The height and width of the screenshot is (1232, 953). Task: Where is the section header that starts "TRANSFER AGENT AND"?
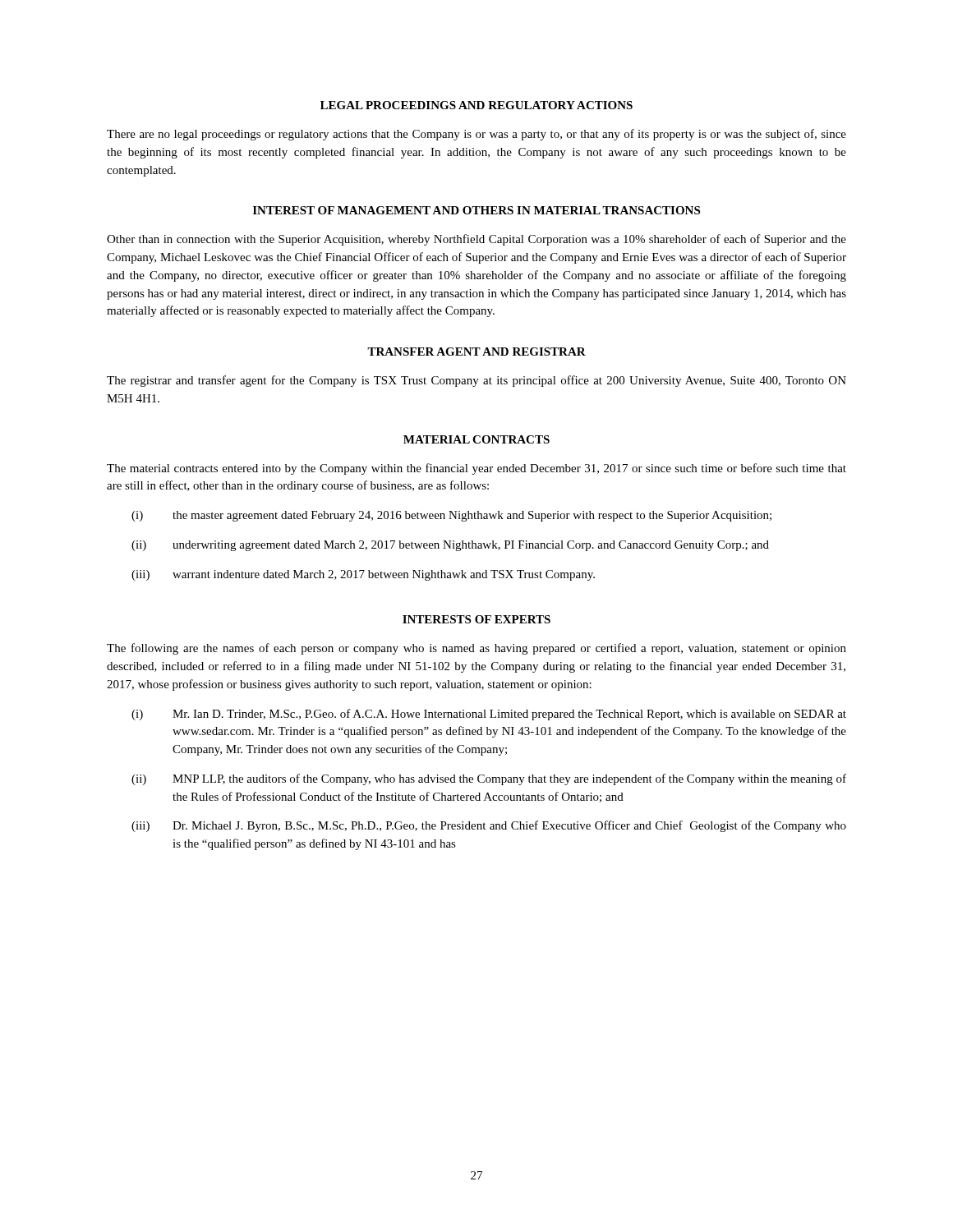476,352
